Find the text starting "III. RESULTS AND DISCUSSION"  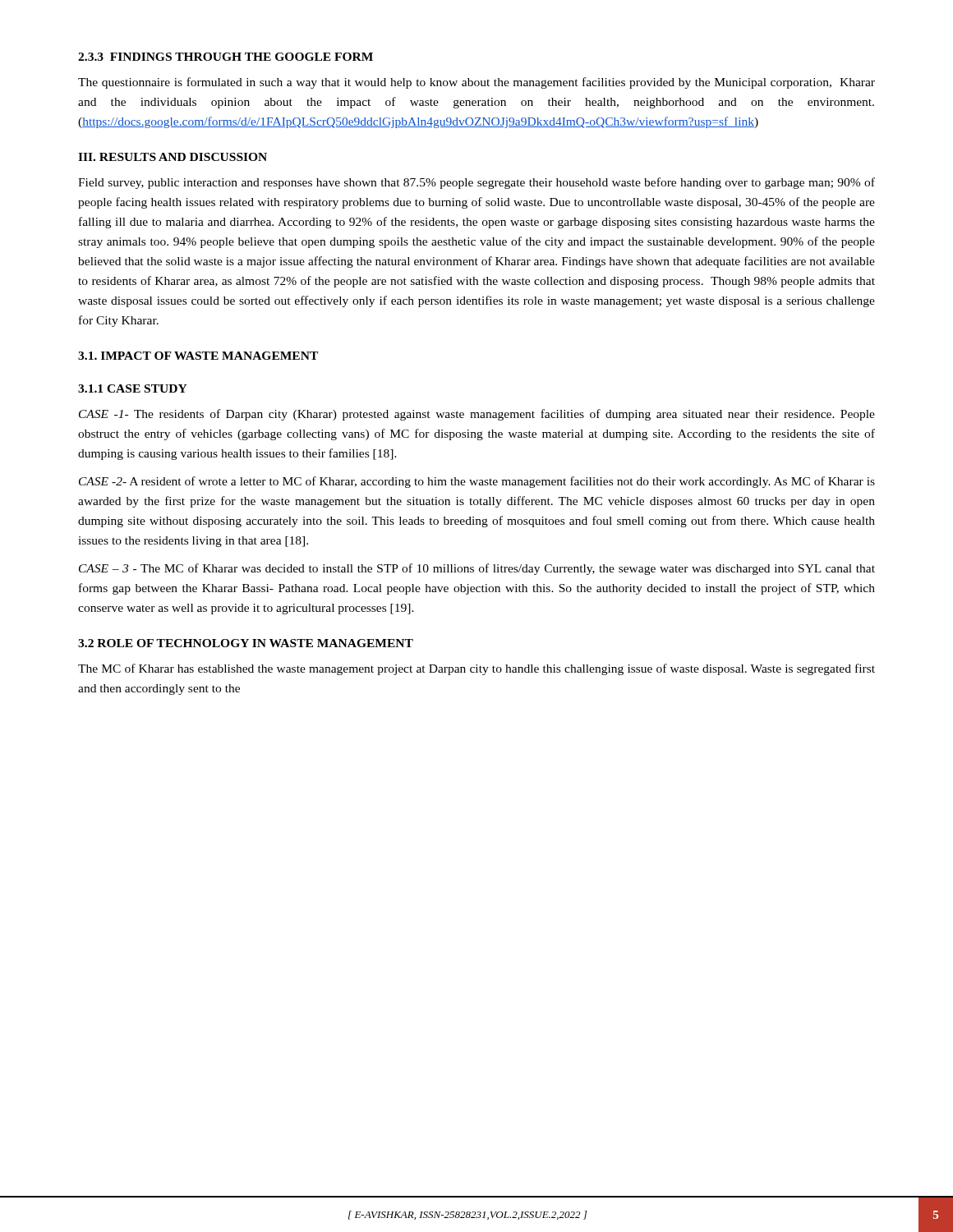(173, 157)
